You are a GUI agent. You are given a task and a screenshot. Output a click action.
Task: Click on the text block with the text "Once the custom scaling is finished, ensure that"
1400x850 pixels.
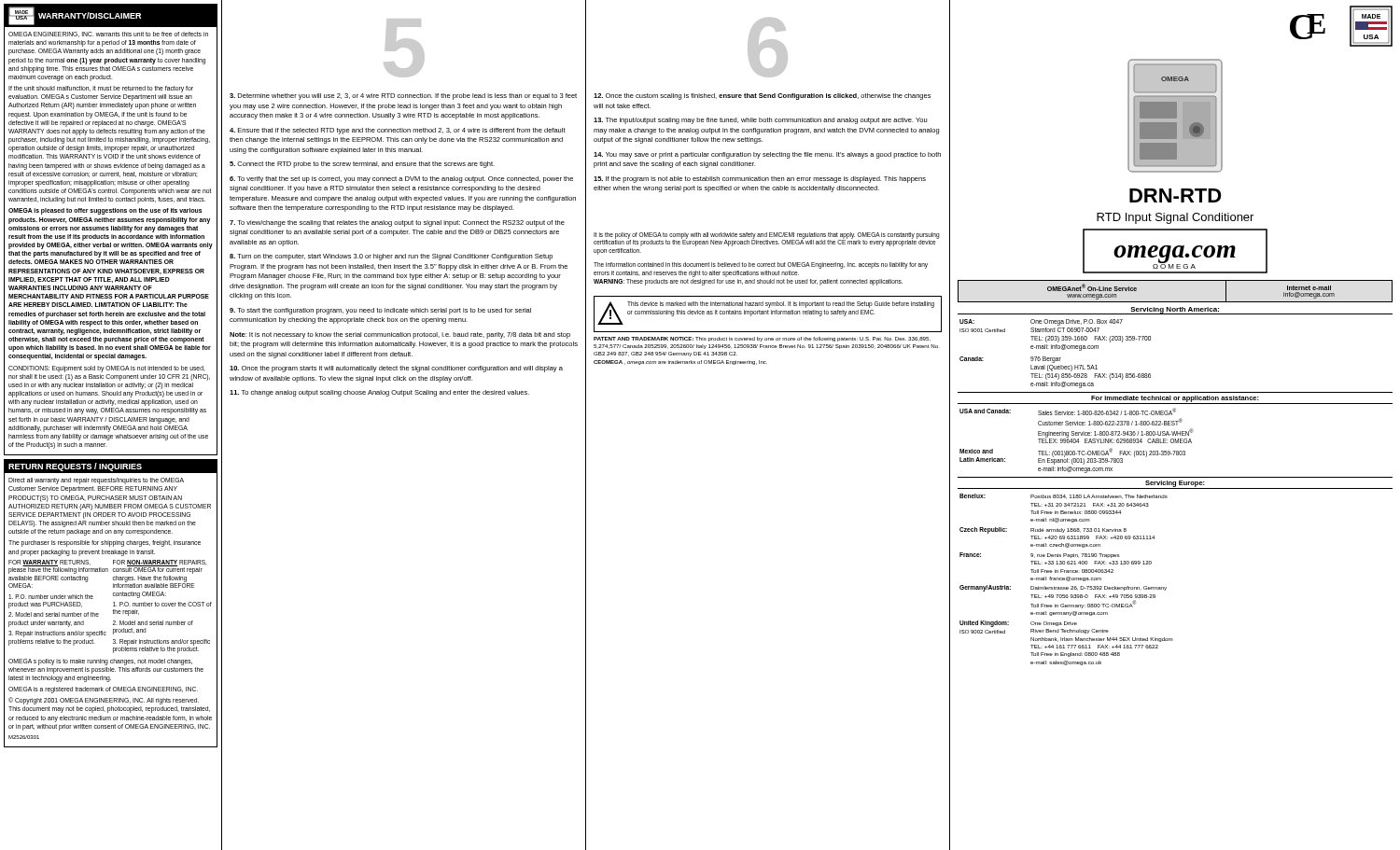pyautogui.click(x=768, y=143)
